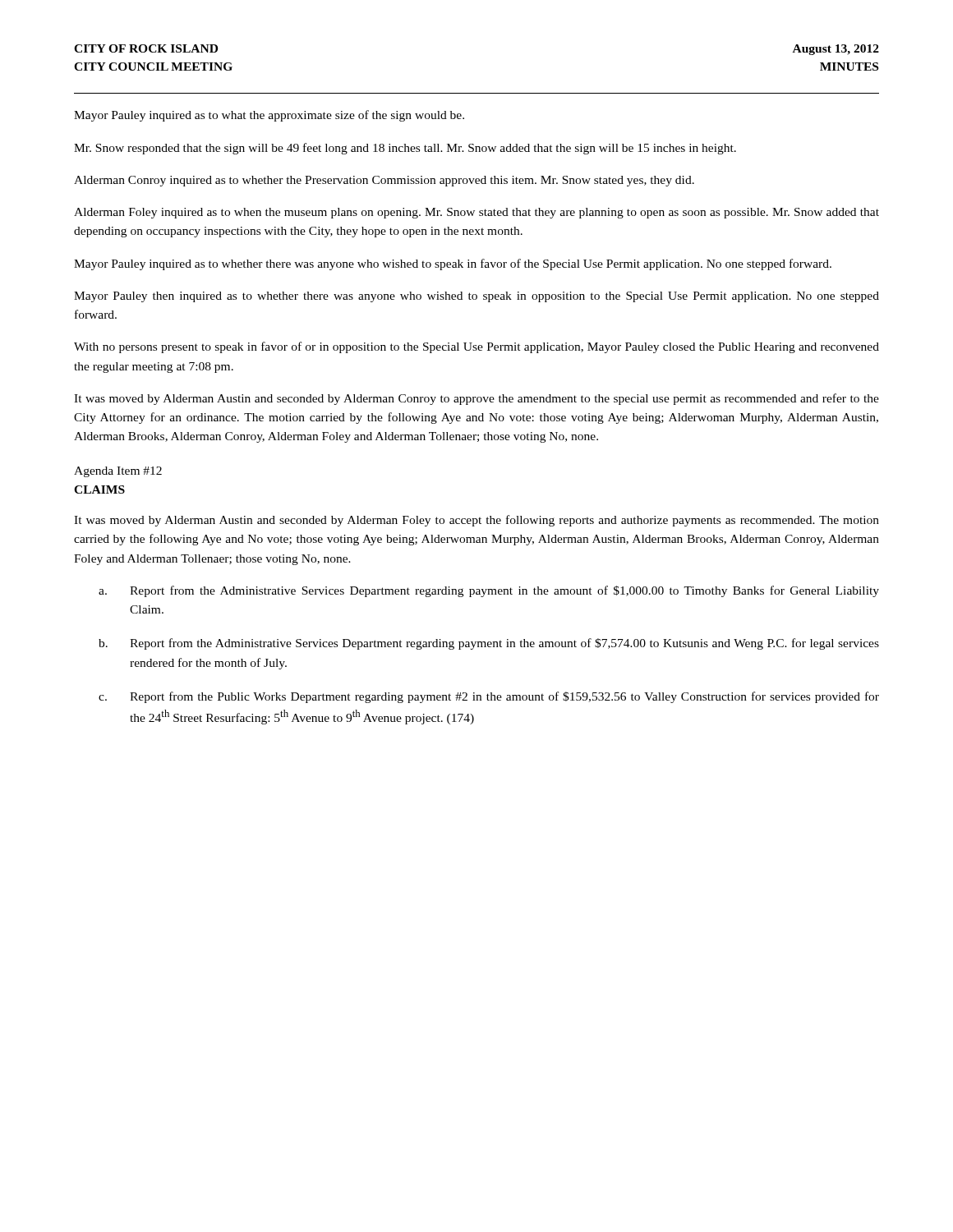Find the list item that says "c. Report from"
This screenshot has width=953, height=1232.
coord(476,707)
